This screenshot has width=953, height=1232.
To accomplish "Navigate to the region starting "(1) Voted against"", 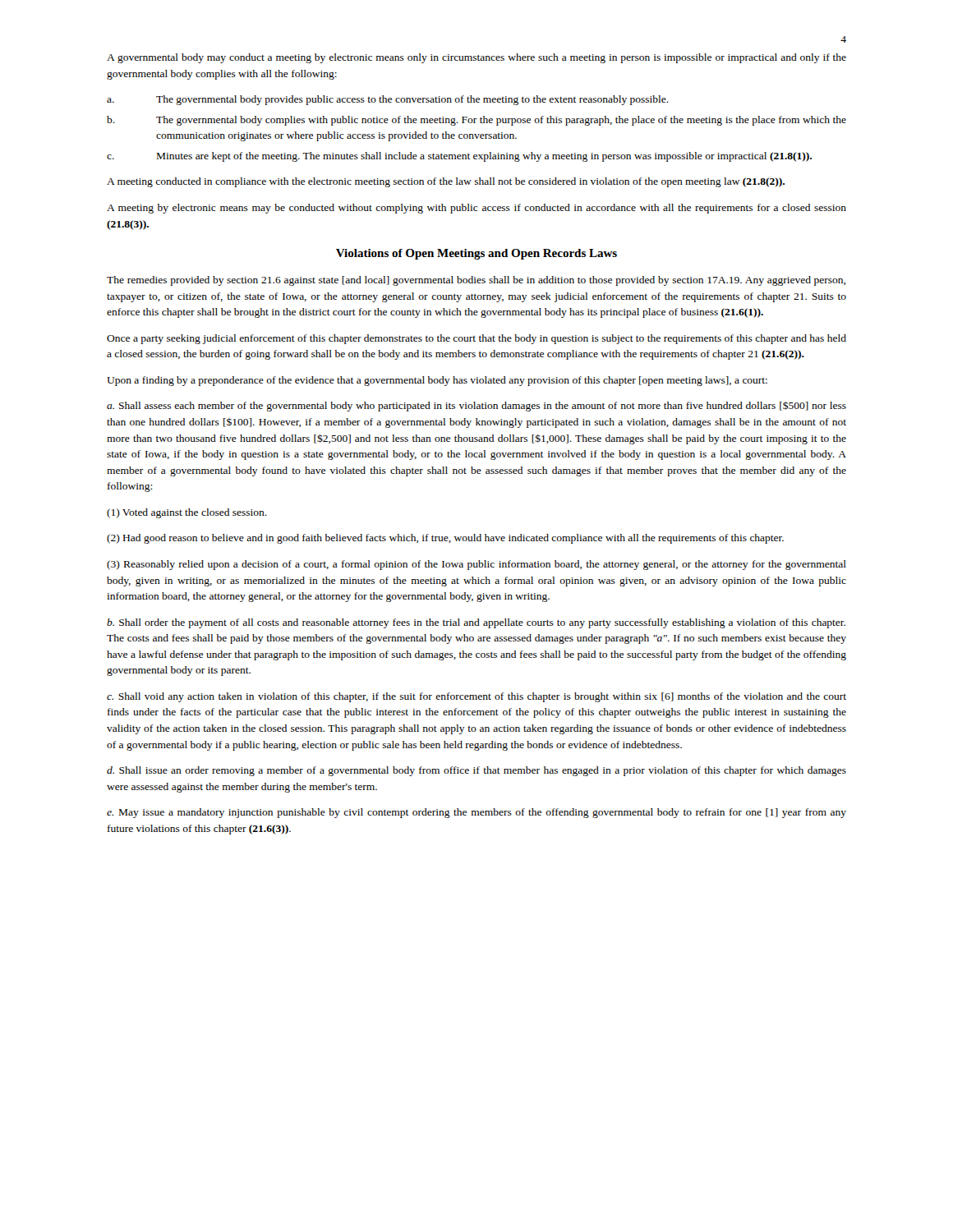I will pyautogui.click(x=187, y=512).
